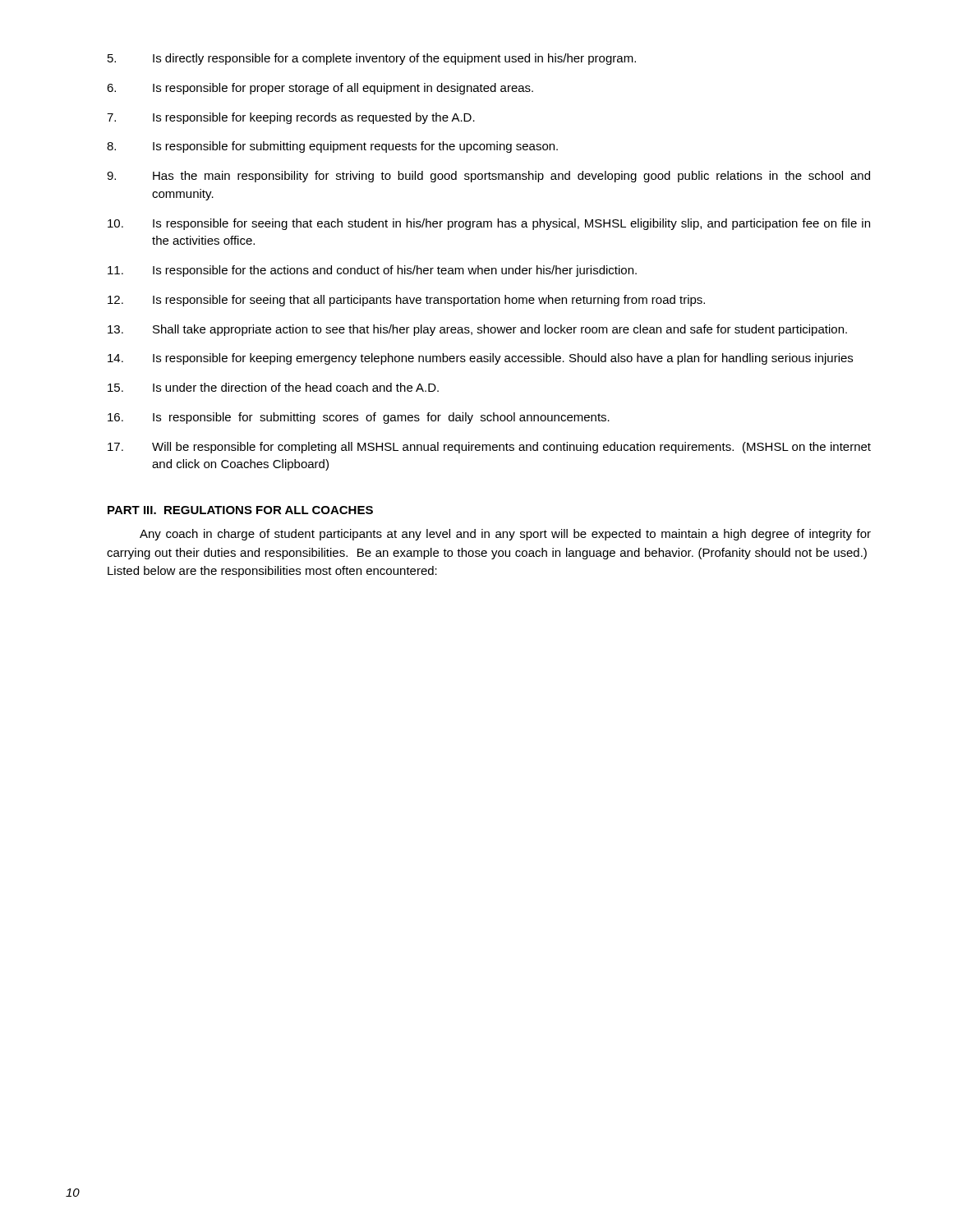Viewport: 953px width, 1232px height.
Task: Find the block on this page that starts "5. Is directly responsible for a complete"
Action: [x=489, y=58]
